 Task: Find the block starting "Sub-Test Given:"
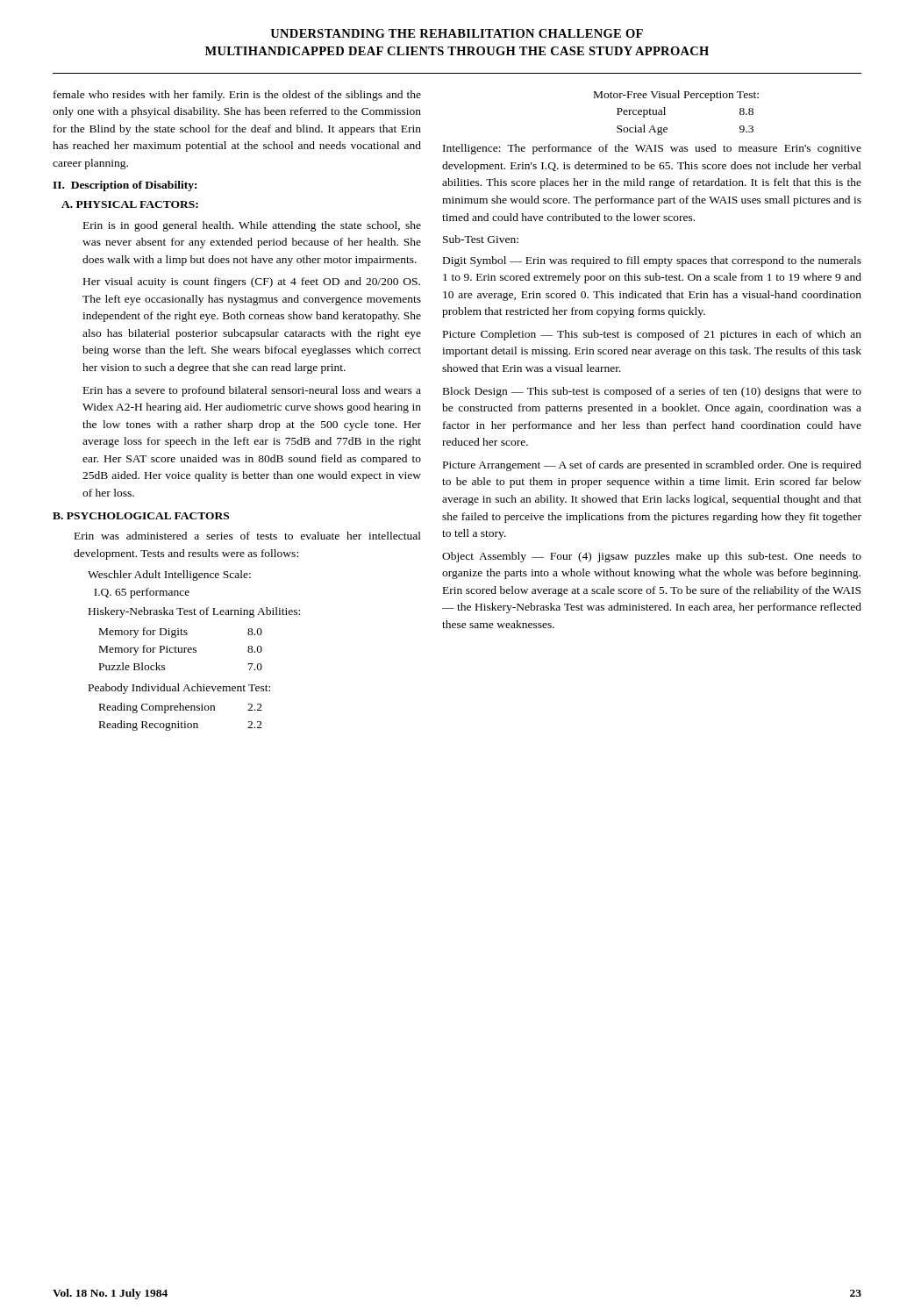tap(481, 239)
